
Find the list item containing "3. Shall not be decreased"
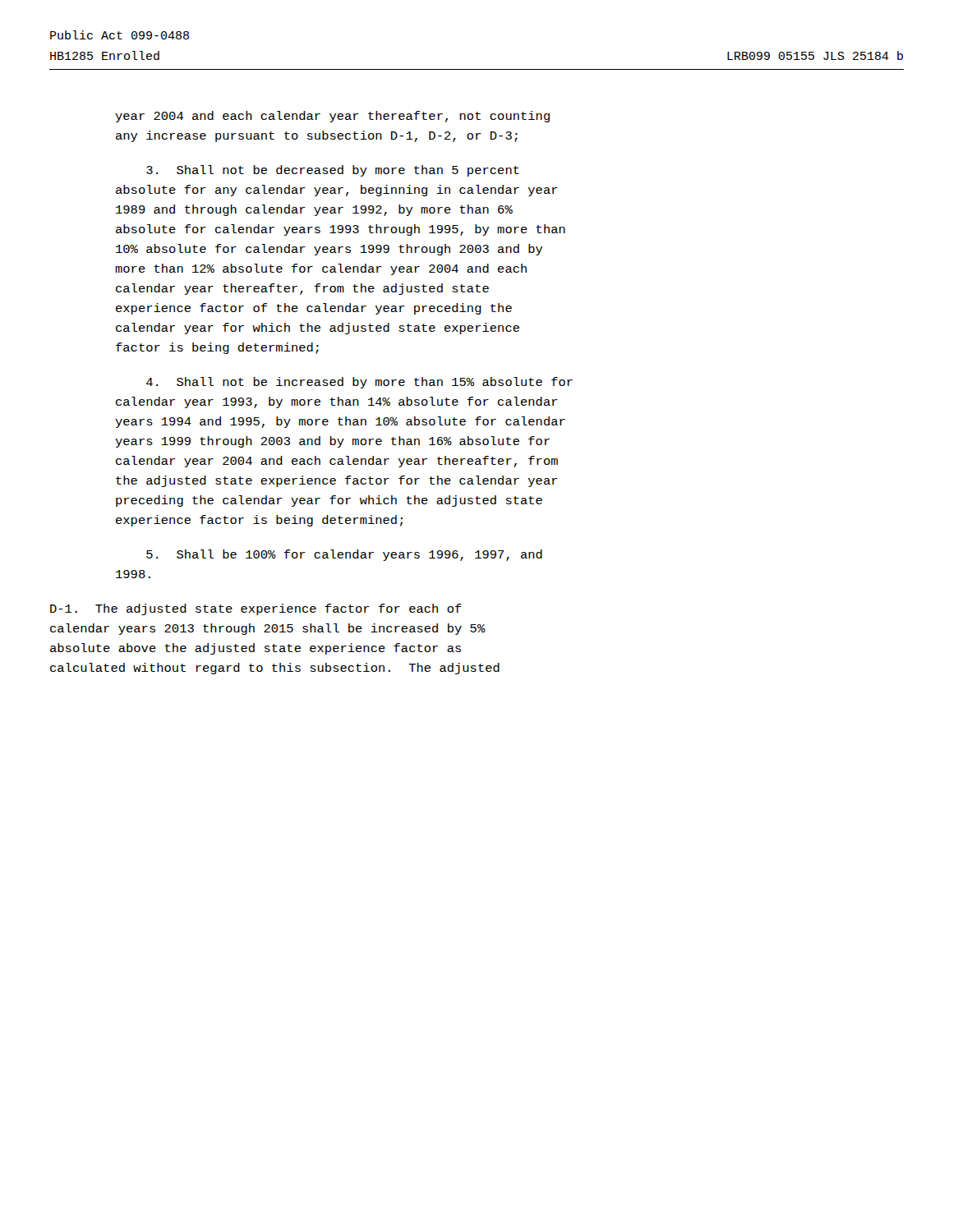pyautogui.click(x=340, y=260)
